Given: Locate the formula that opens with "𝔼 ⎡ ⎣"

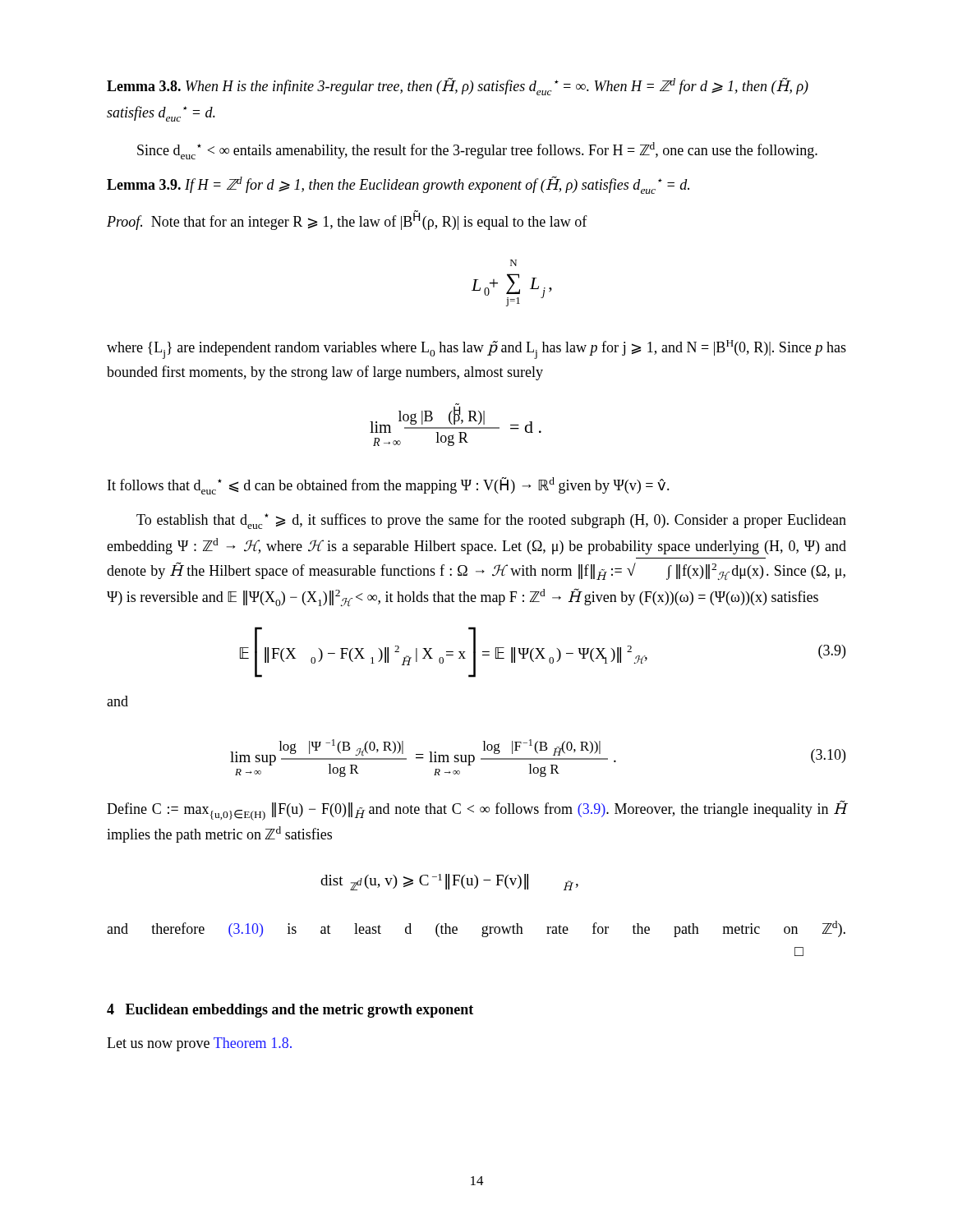Looking at the screenshot, I should tap(476, 651).
